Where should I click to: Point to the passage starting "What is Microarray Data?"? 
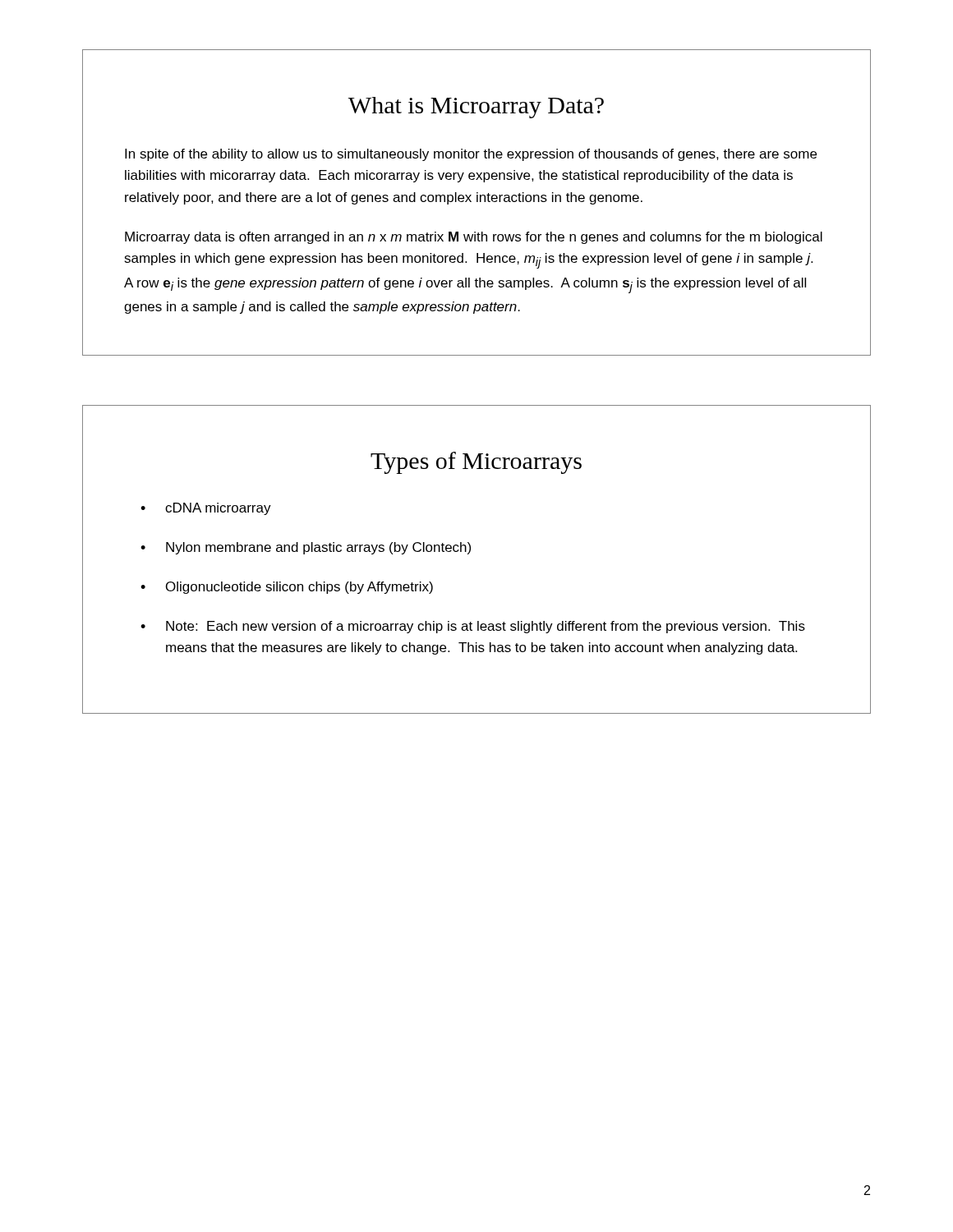click(476, 105)
